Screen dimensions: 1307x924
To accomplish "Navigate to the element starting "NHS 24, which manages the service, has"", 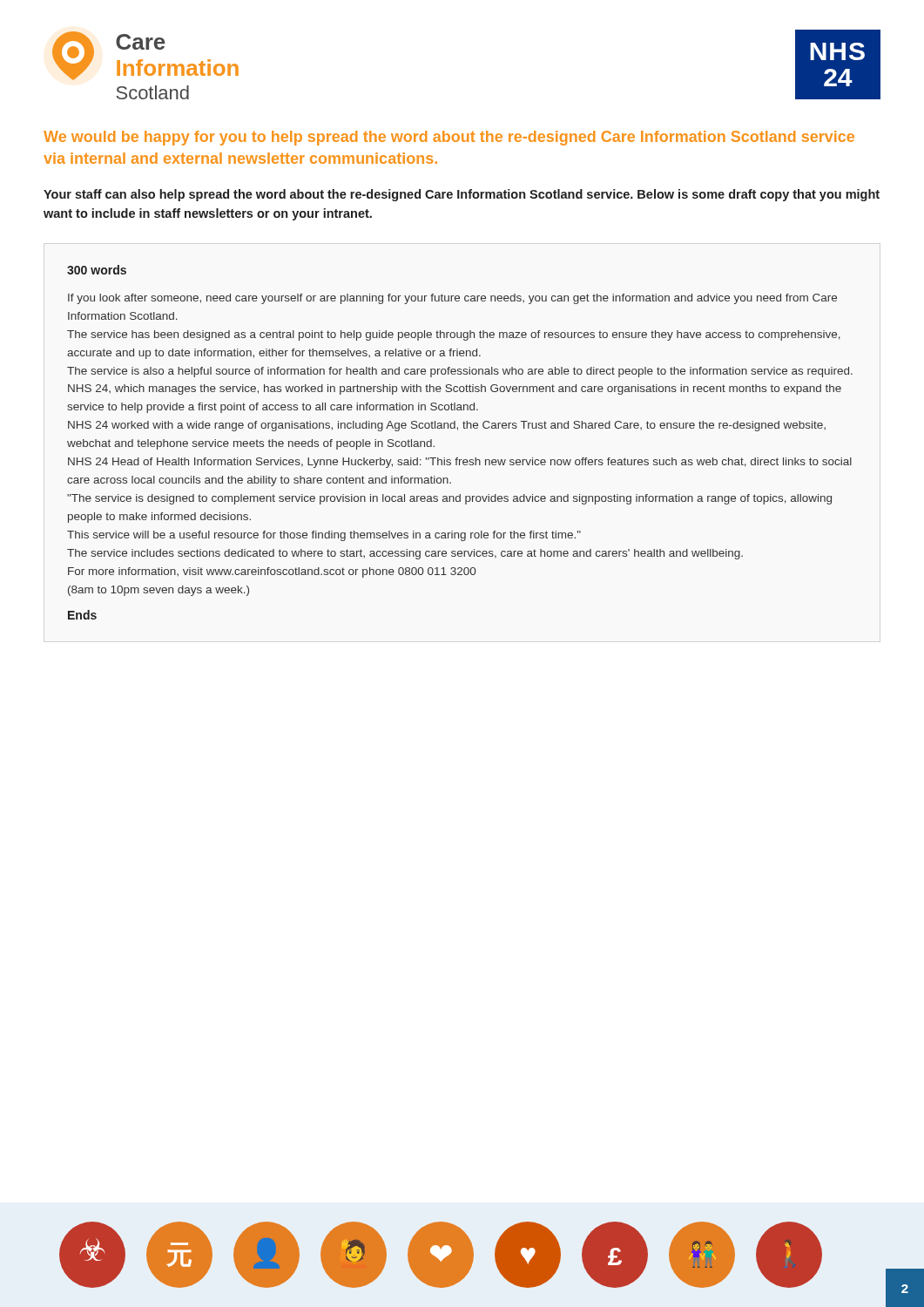I will pos(462,399).
